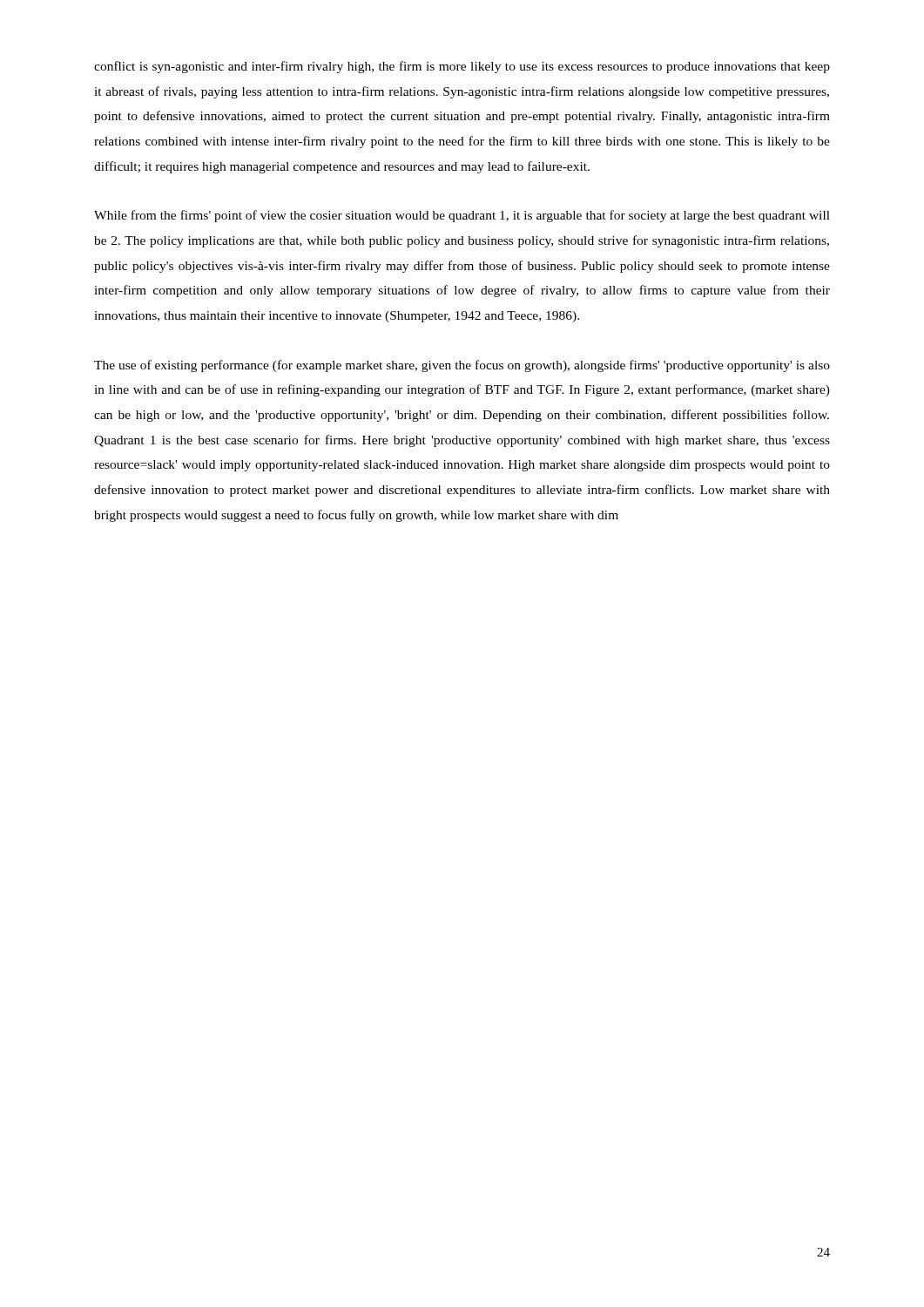Click the passage that begins "conflict is syn-agonistic and inter-firm rivalry high,"
Image resolution: width=924 pixels, height=1307 pixels.
coord(462,116)
